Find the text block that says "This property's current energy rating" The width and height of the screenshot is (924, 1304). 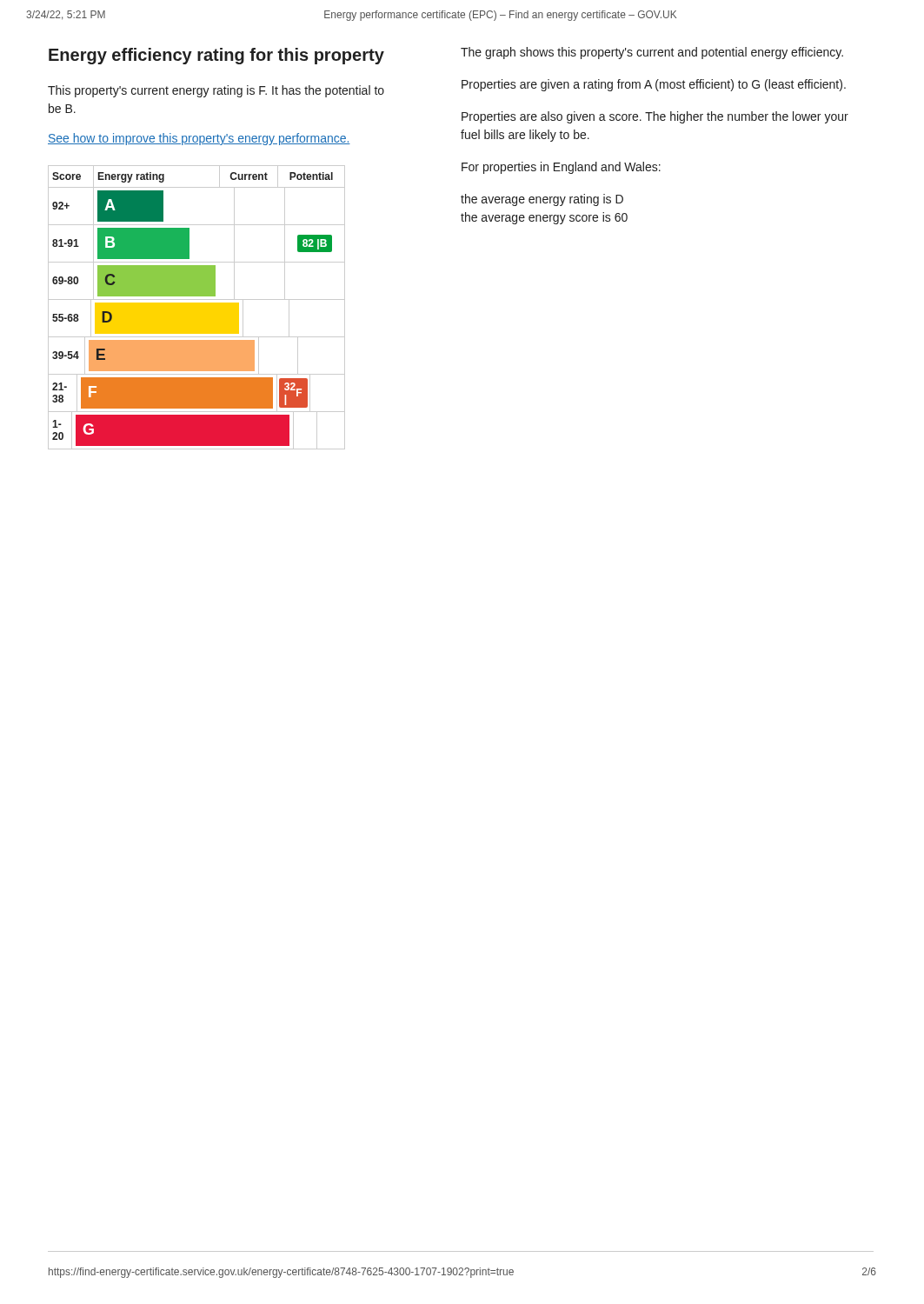click(x=216, y=100)
